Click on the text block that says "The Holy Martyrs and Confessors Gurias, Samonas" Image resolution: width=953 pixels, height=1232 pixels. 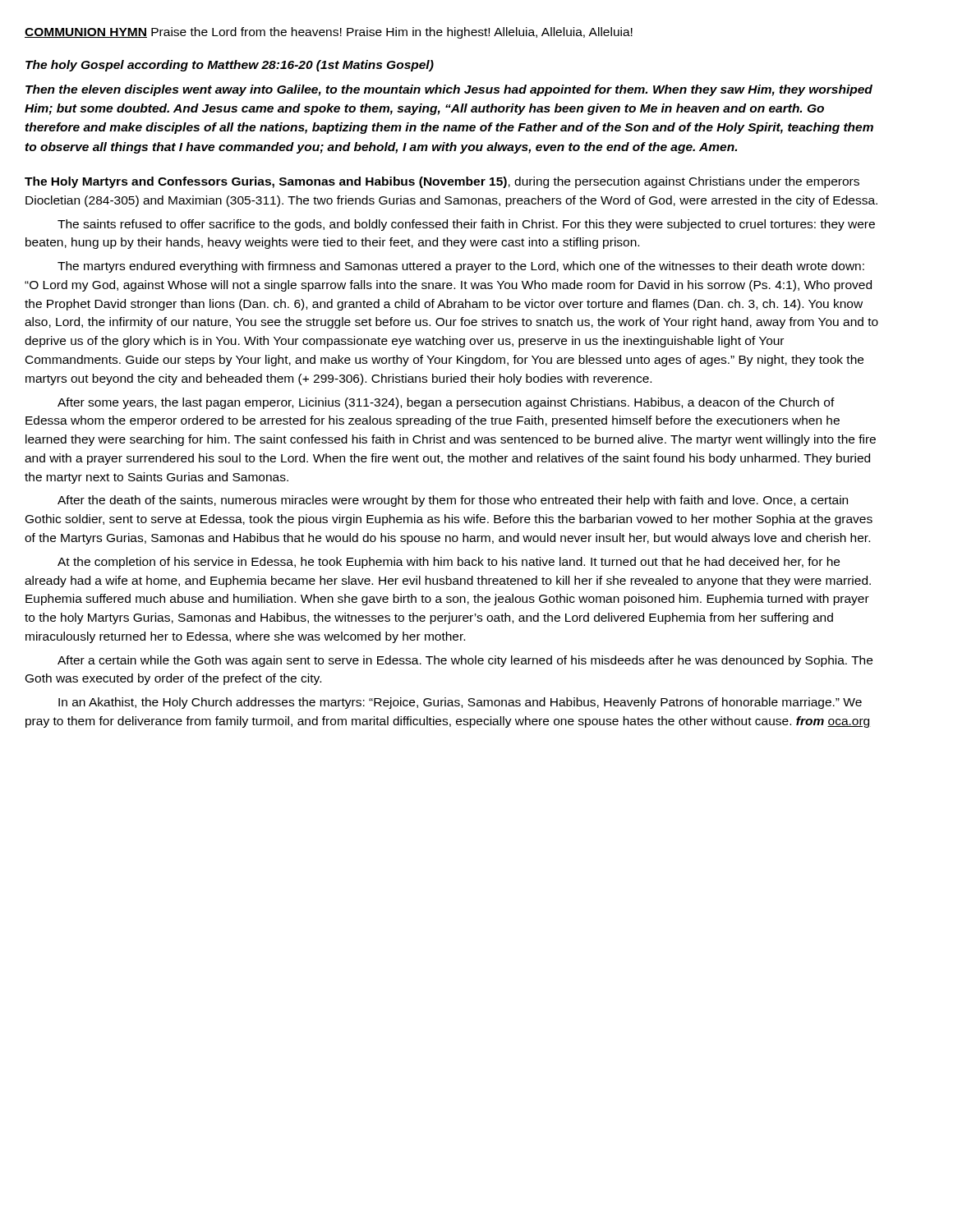point(452,452)
